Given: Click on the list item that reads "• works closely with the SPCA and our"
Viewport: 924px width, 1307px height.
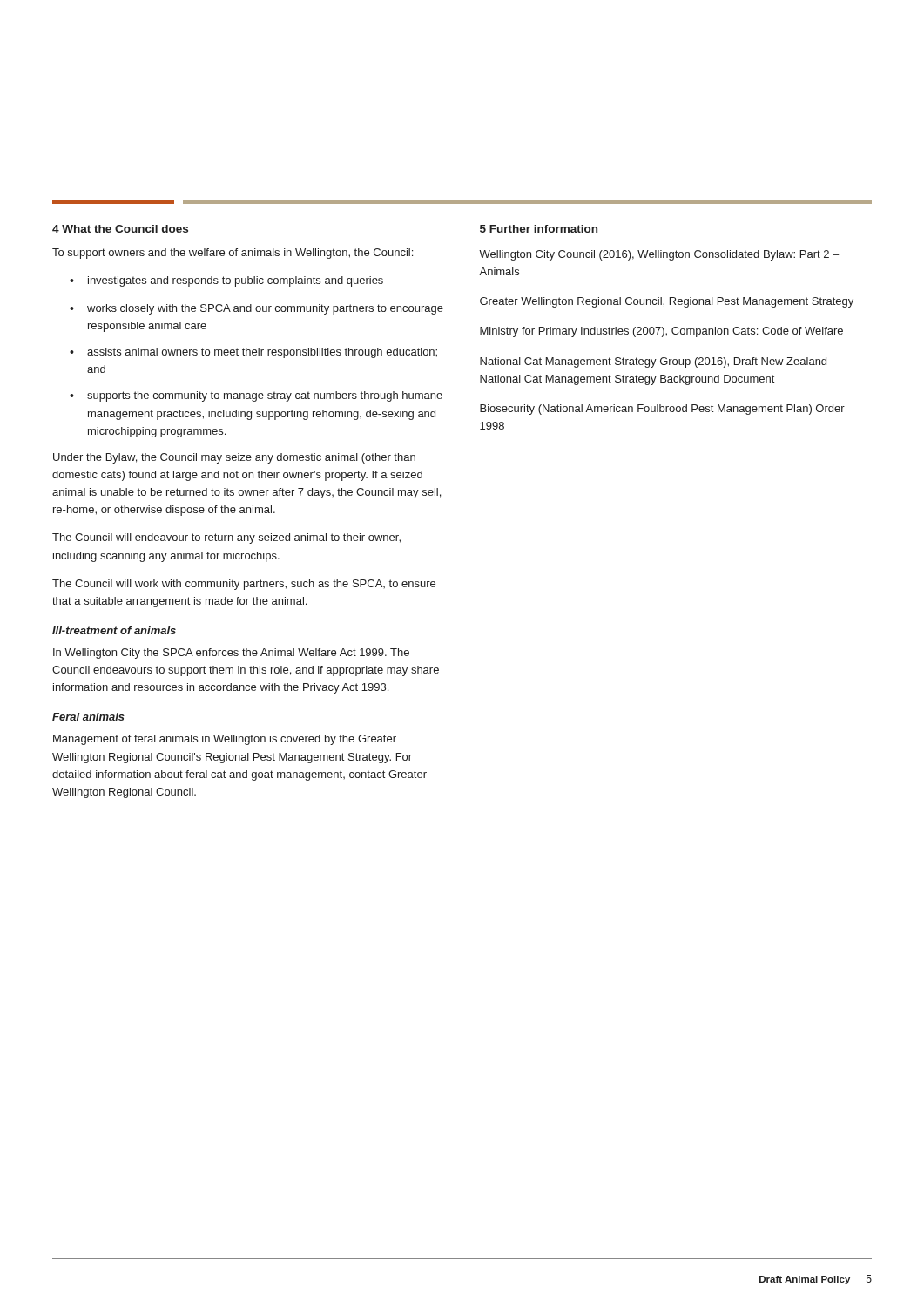Looking at the screenshot, I should 257,317.
